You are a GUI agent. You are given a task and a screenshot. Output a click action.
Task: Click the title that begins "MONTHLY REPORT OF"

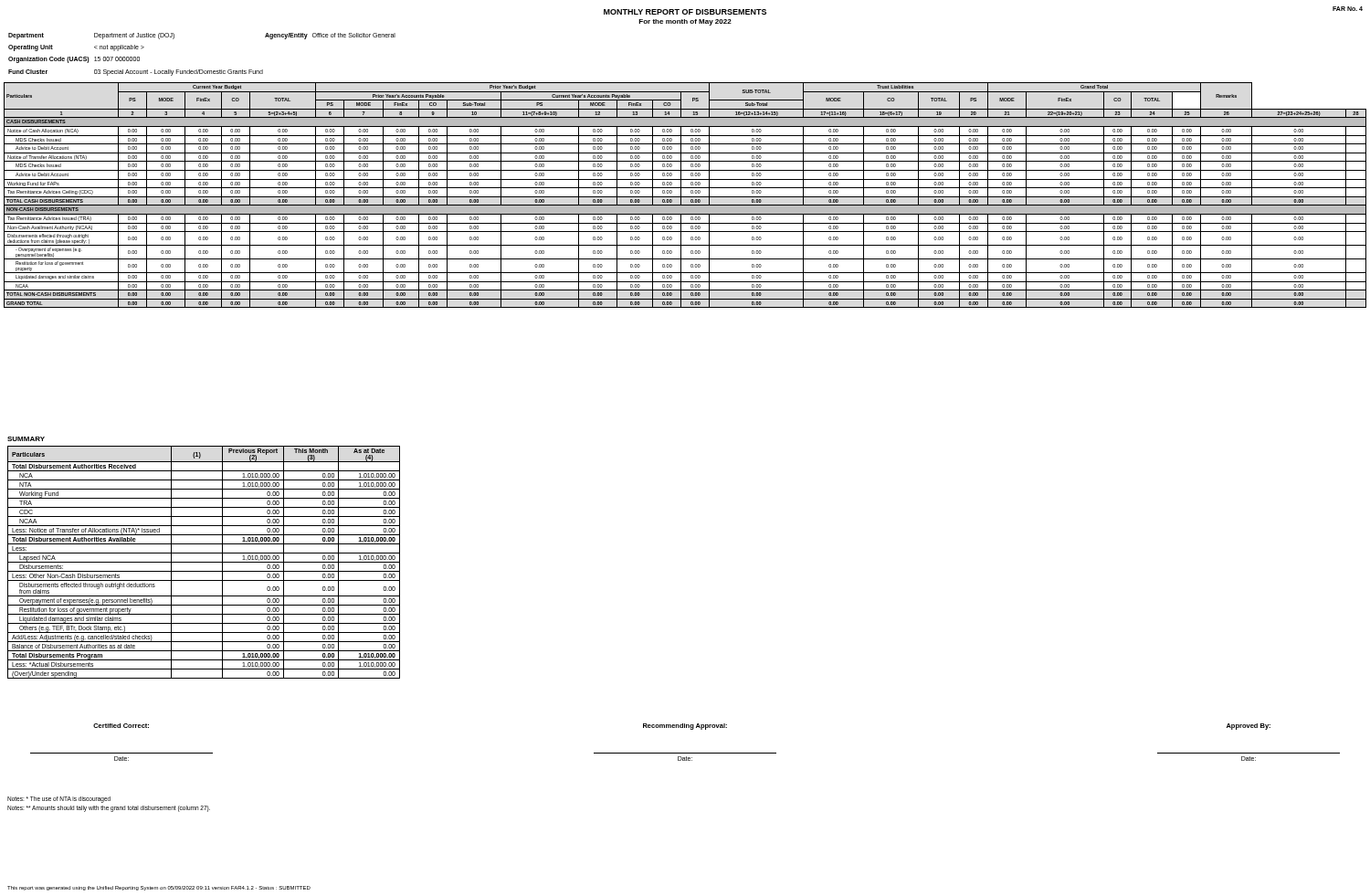point(685,16)
